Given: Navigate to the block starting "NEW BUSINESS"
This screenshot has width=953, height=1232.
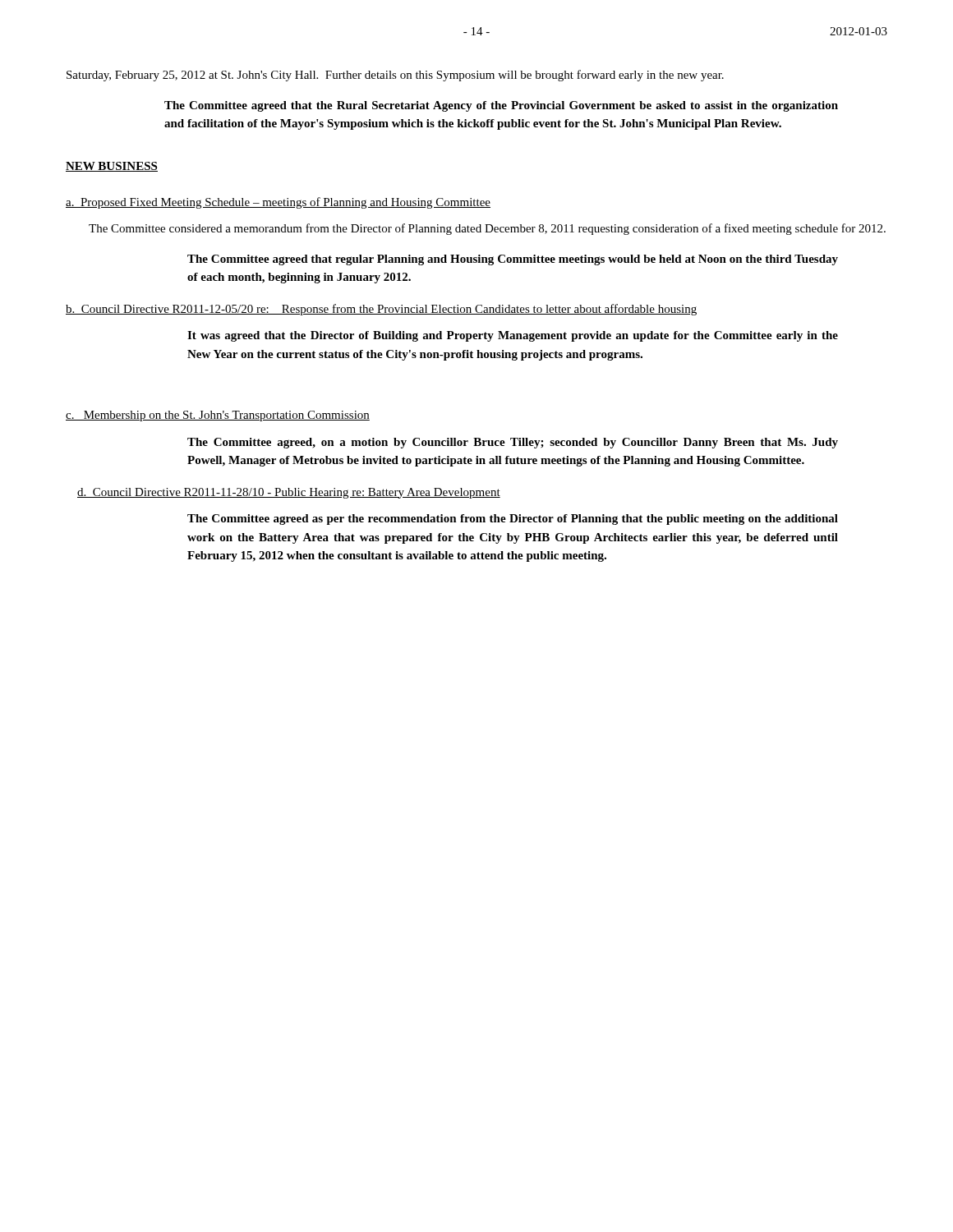Looking at the screenshot, I should pyautogui.click(x=112, y=166).
